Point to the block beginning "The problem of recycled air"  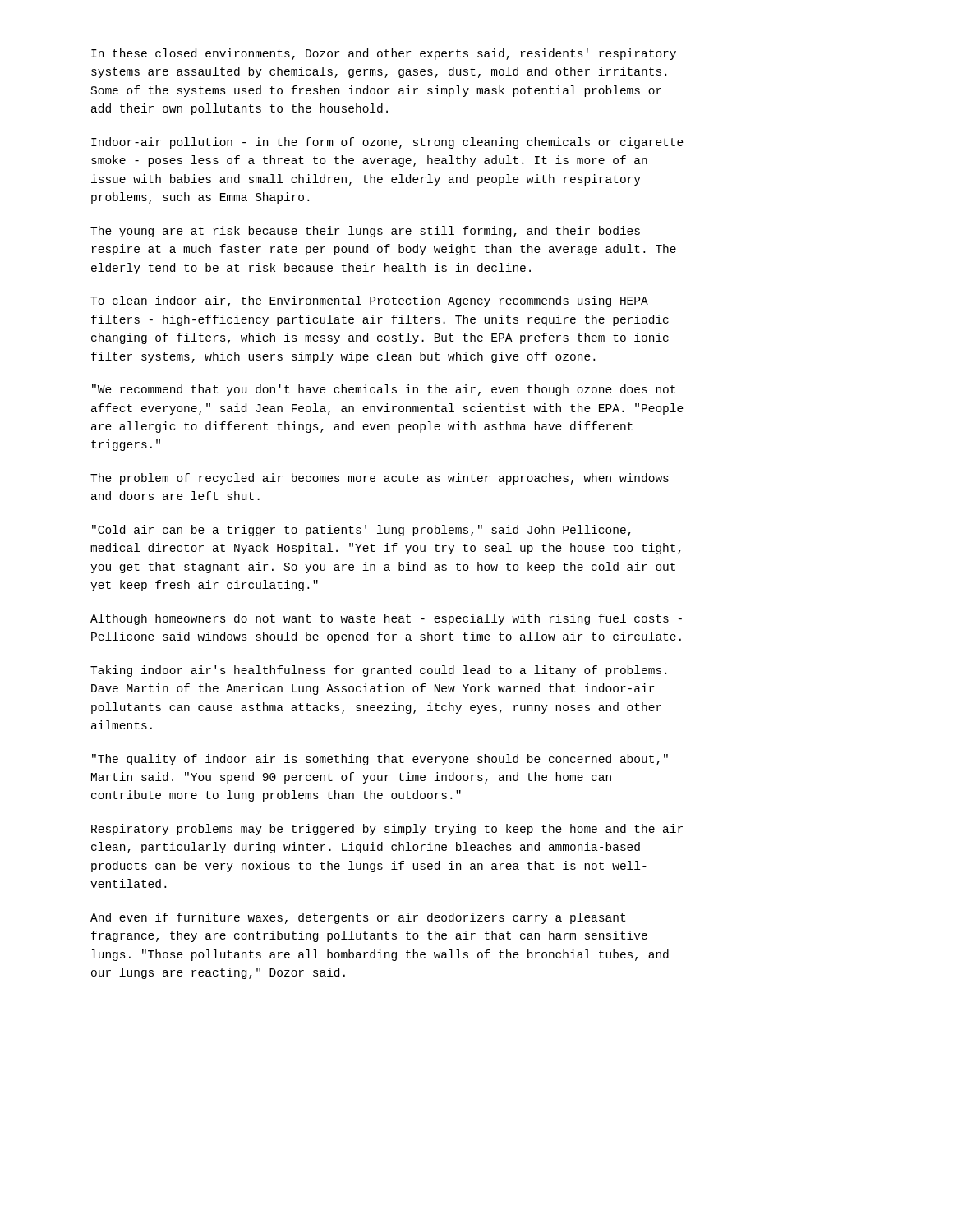[380, 488]
